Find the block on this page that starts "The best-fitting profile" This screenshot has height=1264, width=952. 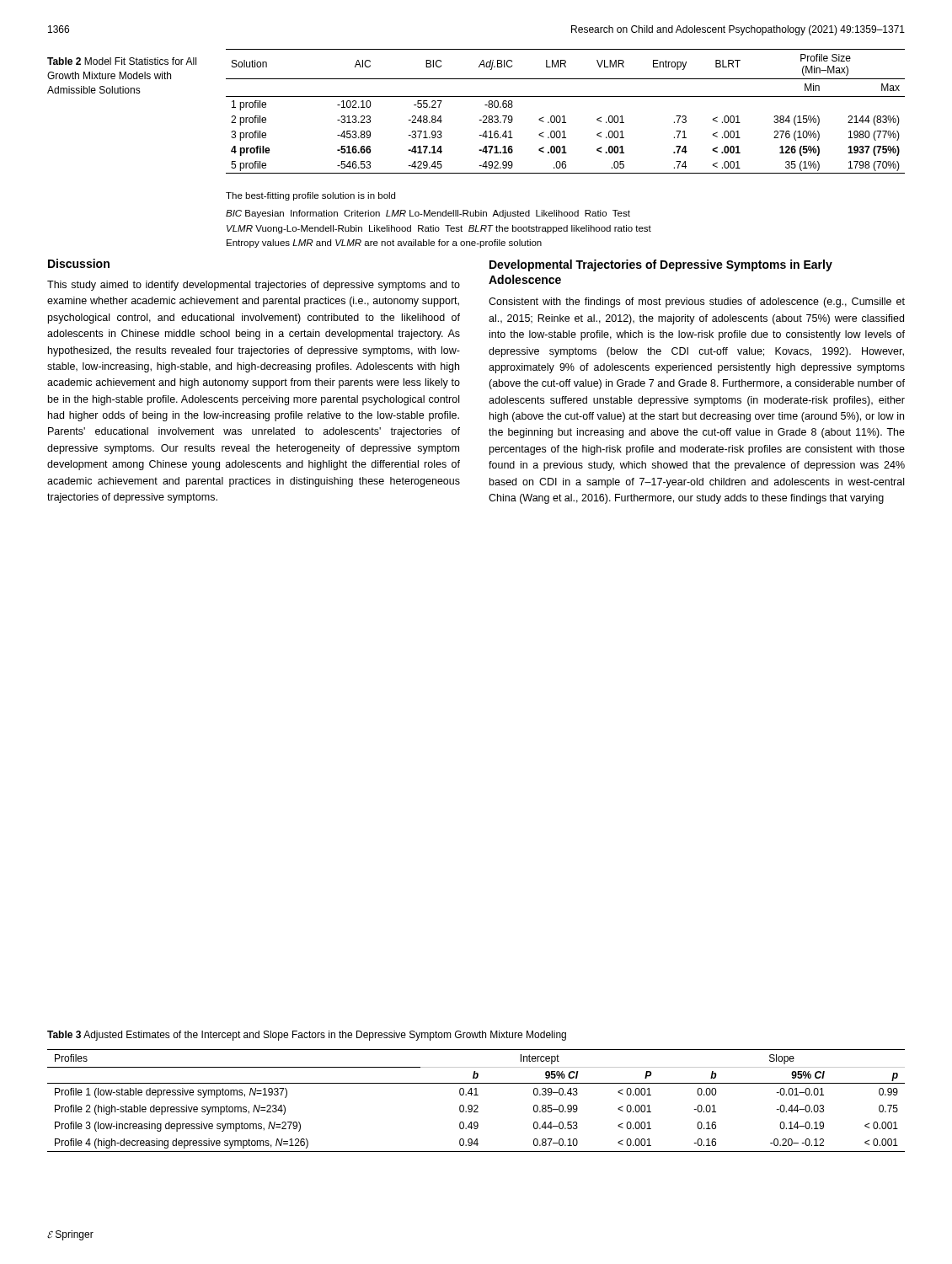(x=565, y=219)
